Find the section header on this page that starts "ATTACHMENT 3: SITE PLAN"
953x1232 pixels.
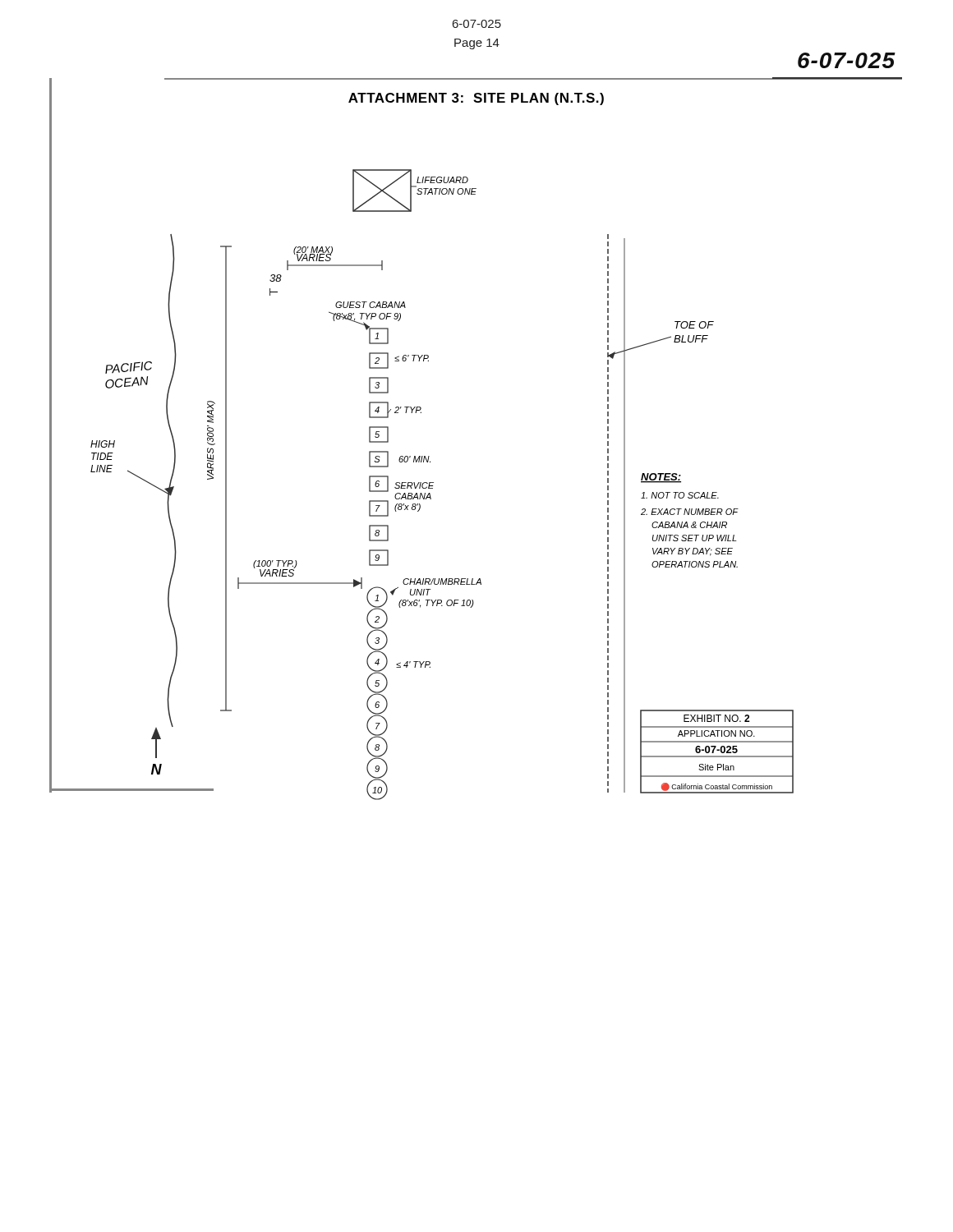point(476,98)
